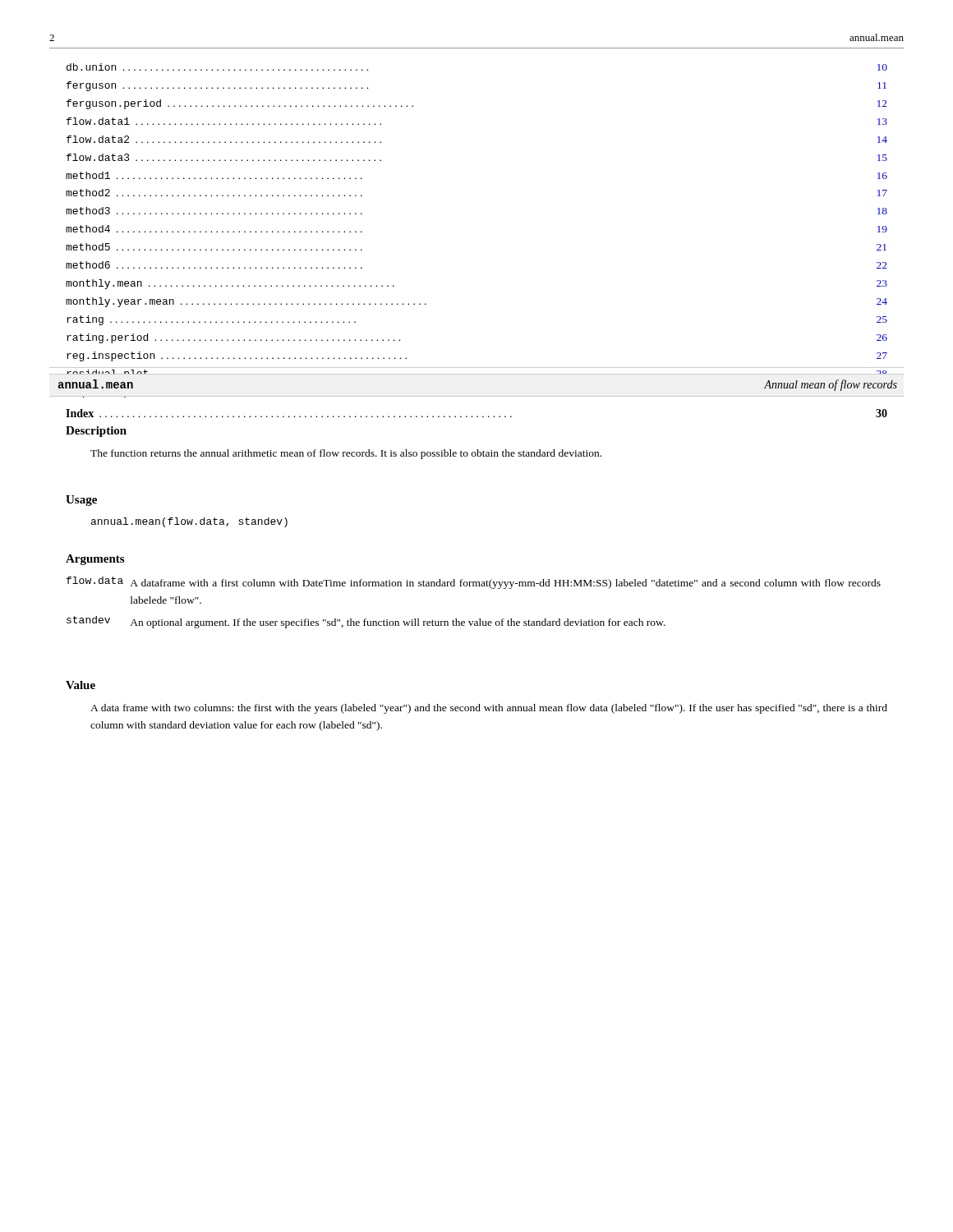Viewport: 953px width, 1232px height.
Task: Point to the text block starting "The function returns the annual arithmetic"
Action: tap(346, 453)
